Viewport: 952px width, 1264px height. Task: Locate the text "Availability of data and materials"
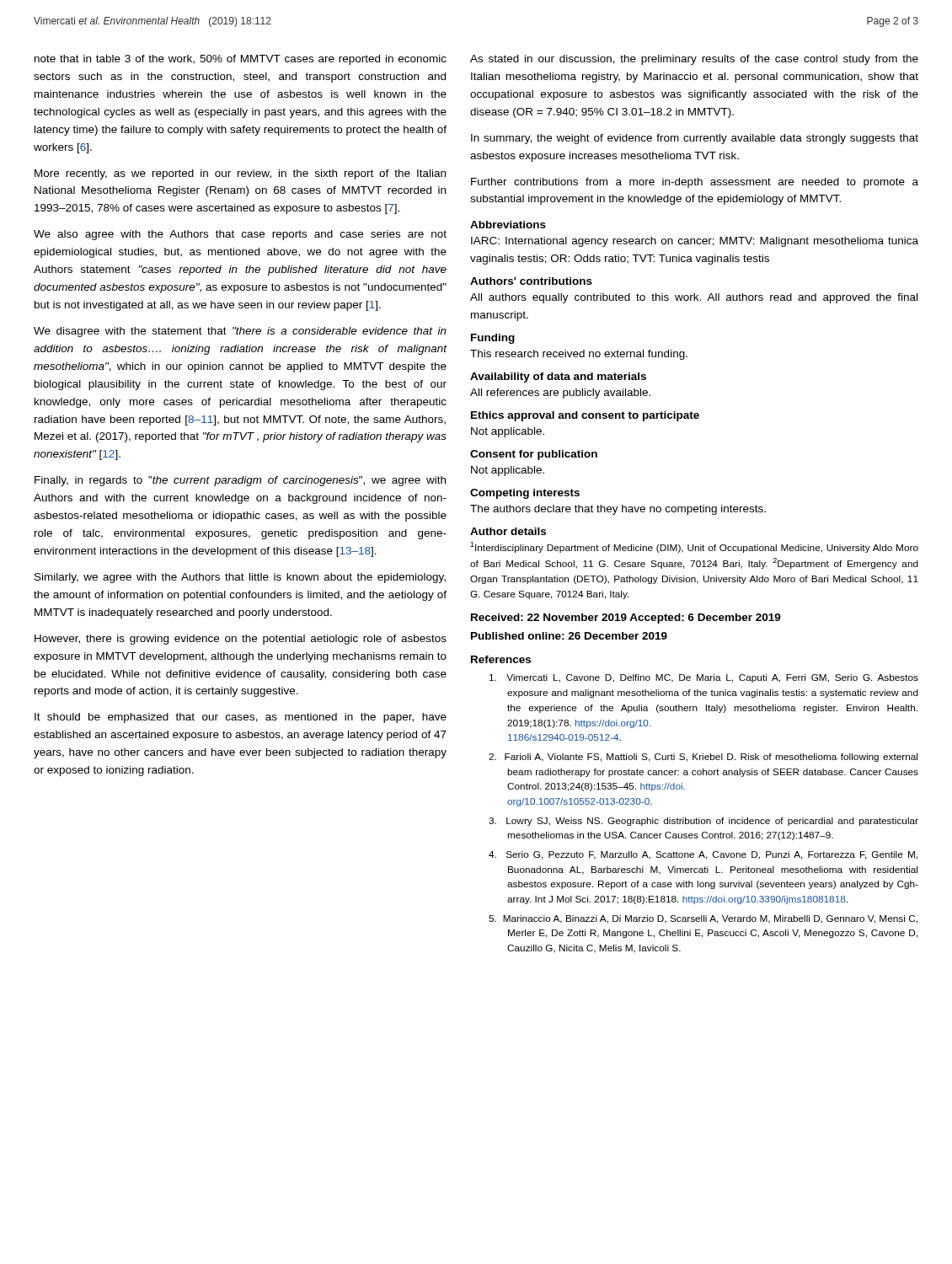[x=558, y=376]
